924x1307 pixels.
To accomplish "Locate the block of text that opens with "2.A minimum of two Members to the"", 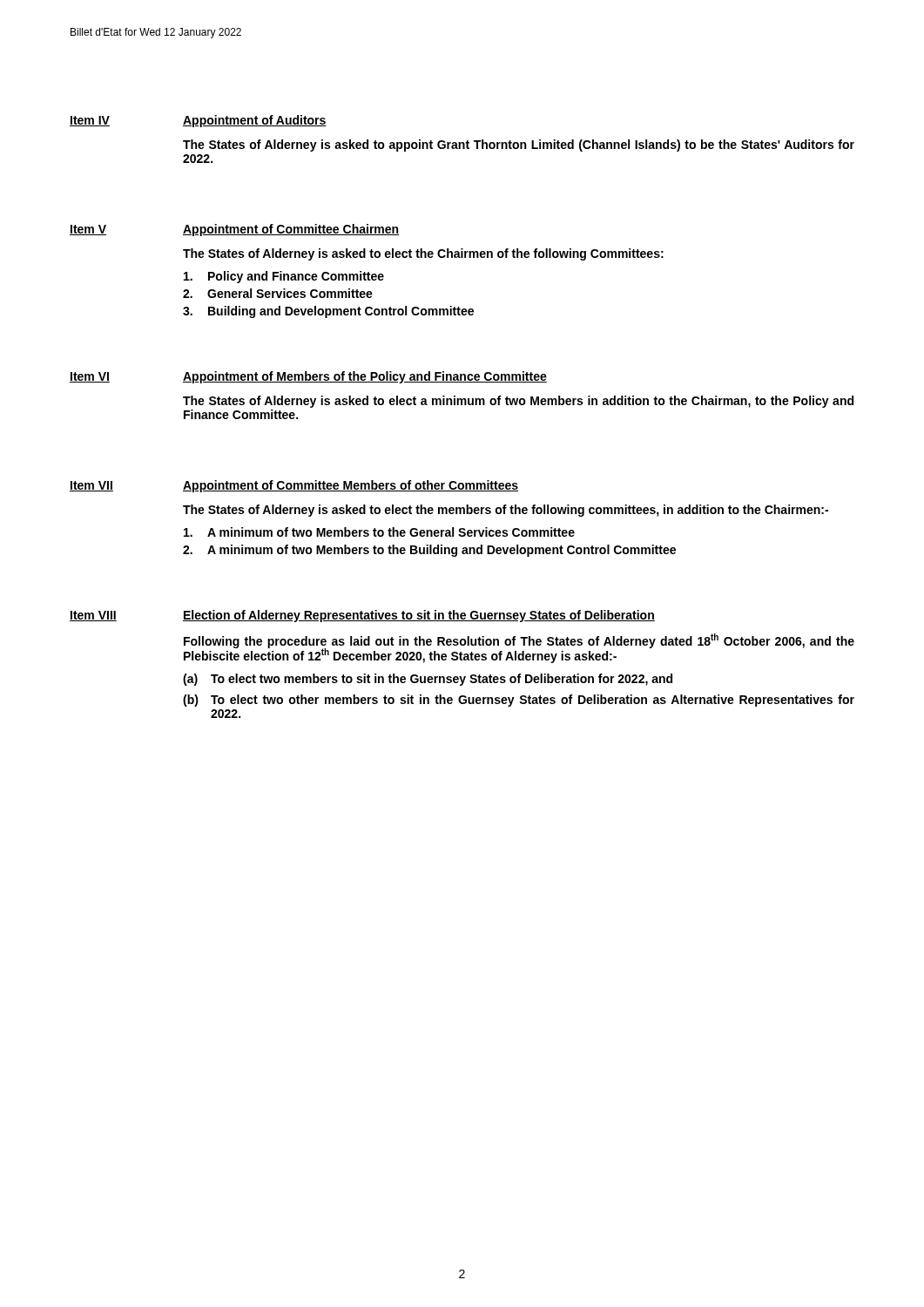I will pos(430,550).
